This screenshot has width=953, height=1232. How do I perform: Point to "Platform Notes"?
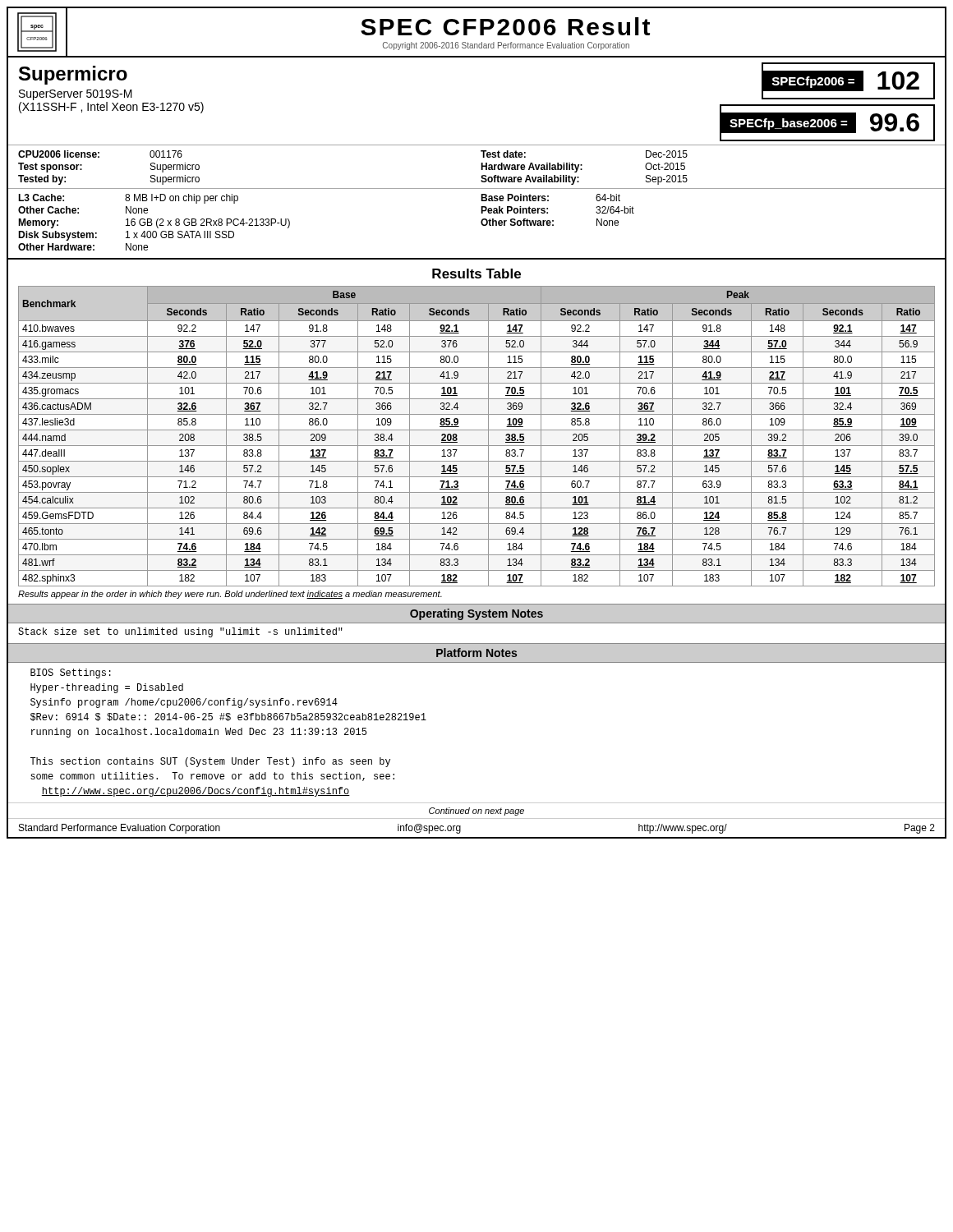[476, 653]
